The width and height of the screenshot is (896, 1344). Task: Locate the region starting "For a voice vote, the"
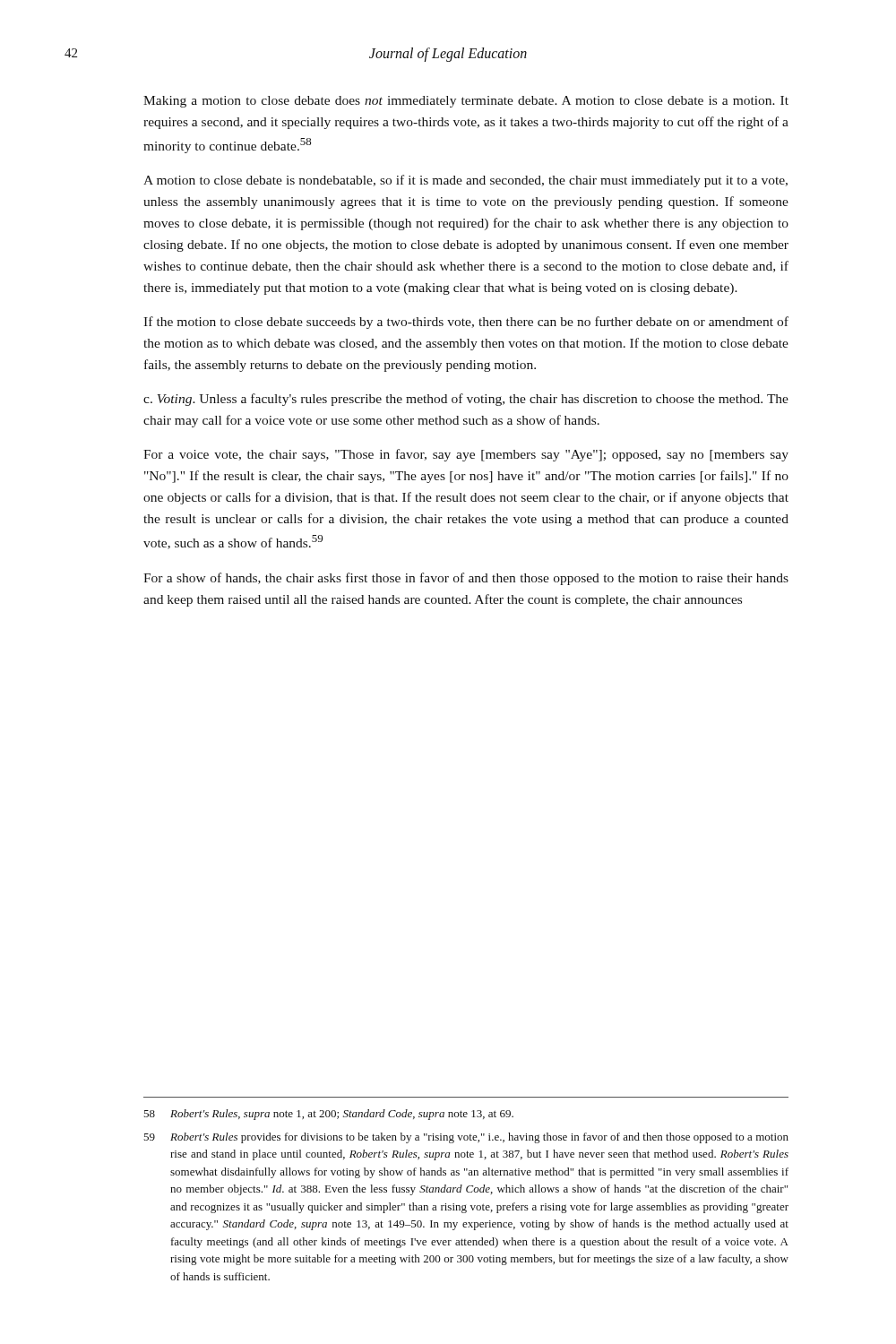point(466,499)
